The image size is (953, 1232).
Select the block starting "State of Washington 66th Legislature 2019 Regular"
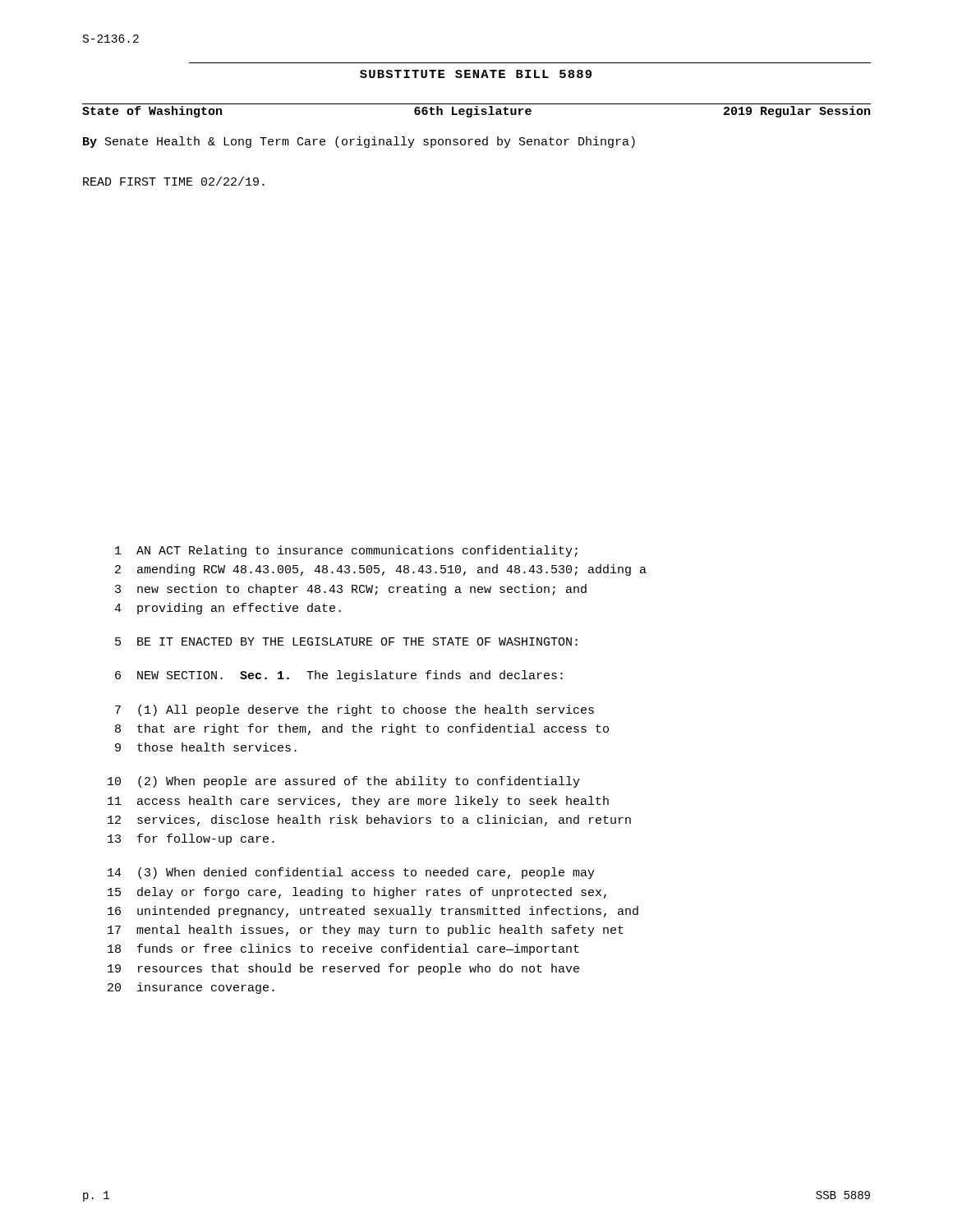tap(476, 112)
